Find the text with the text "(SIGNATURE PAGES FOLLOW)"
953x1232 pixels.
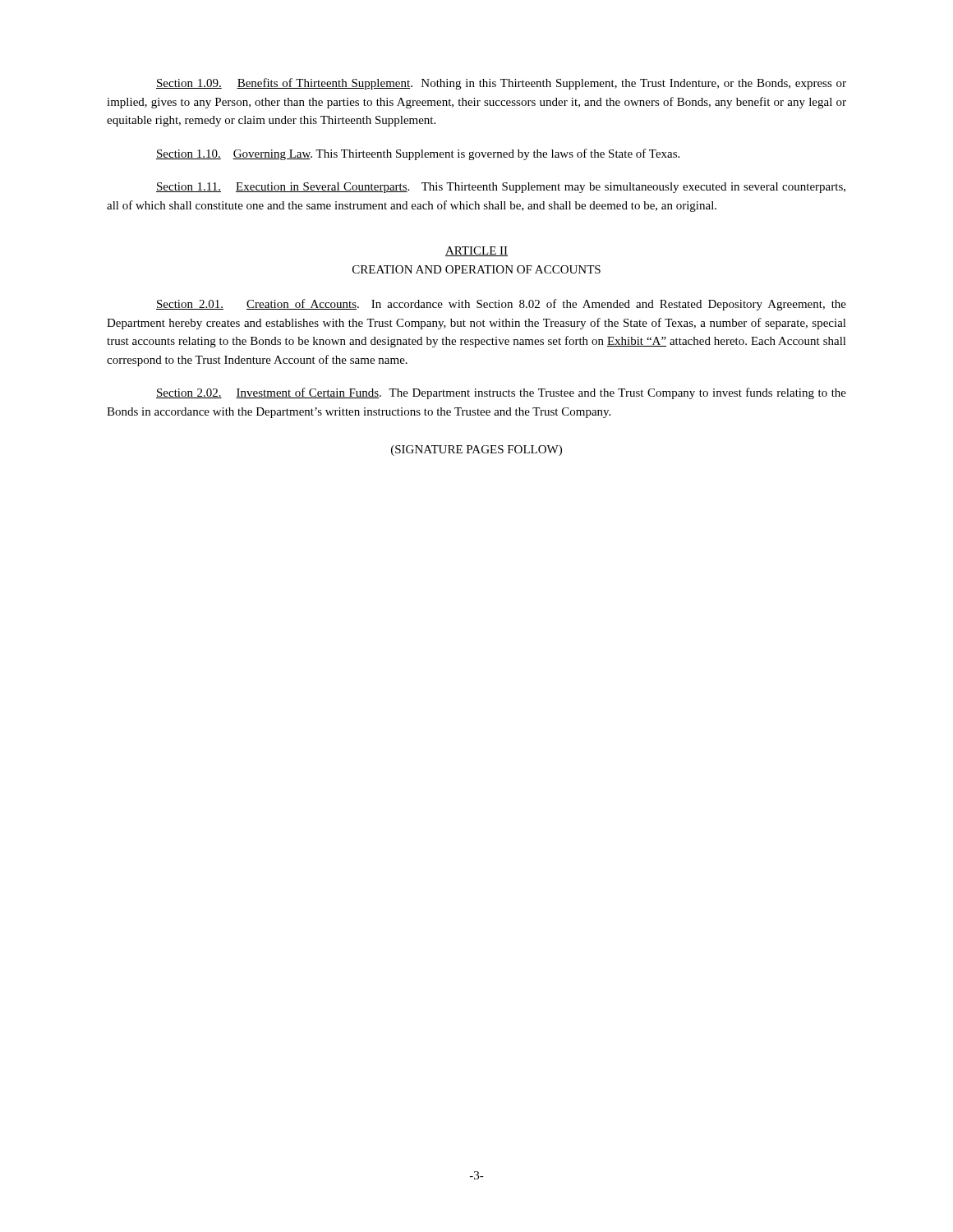point(476,449)
